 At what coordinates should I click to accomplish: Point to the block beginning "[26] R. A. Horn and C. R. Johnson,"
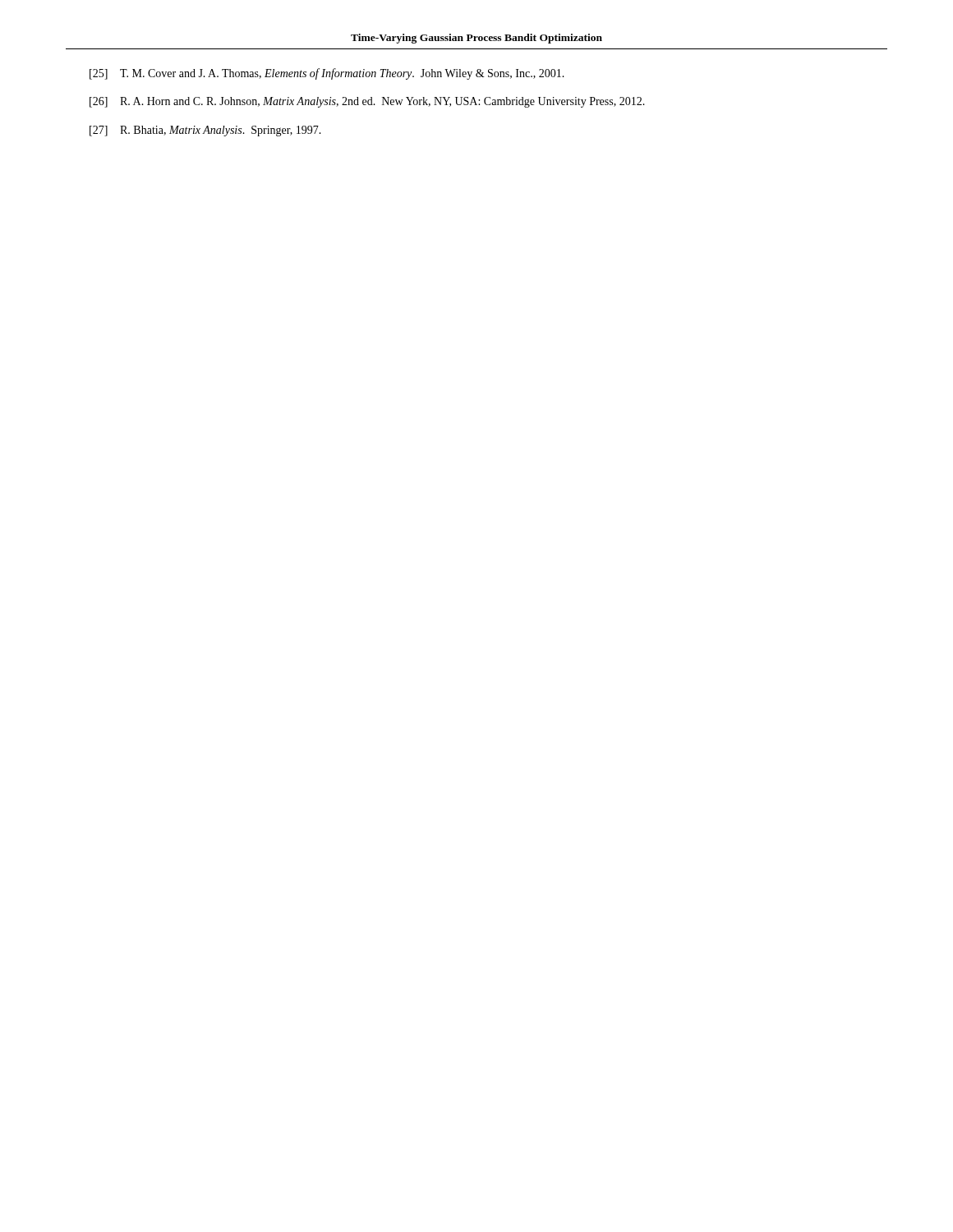[476, 102]
